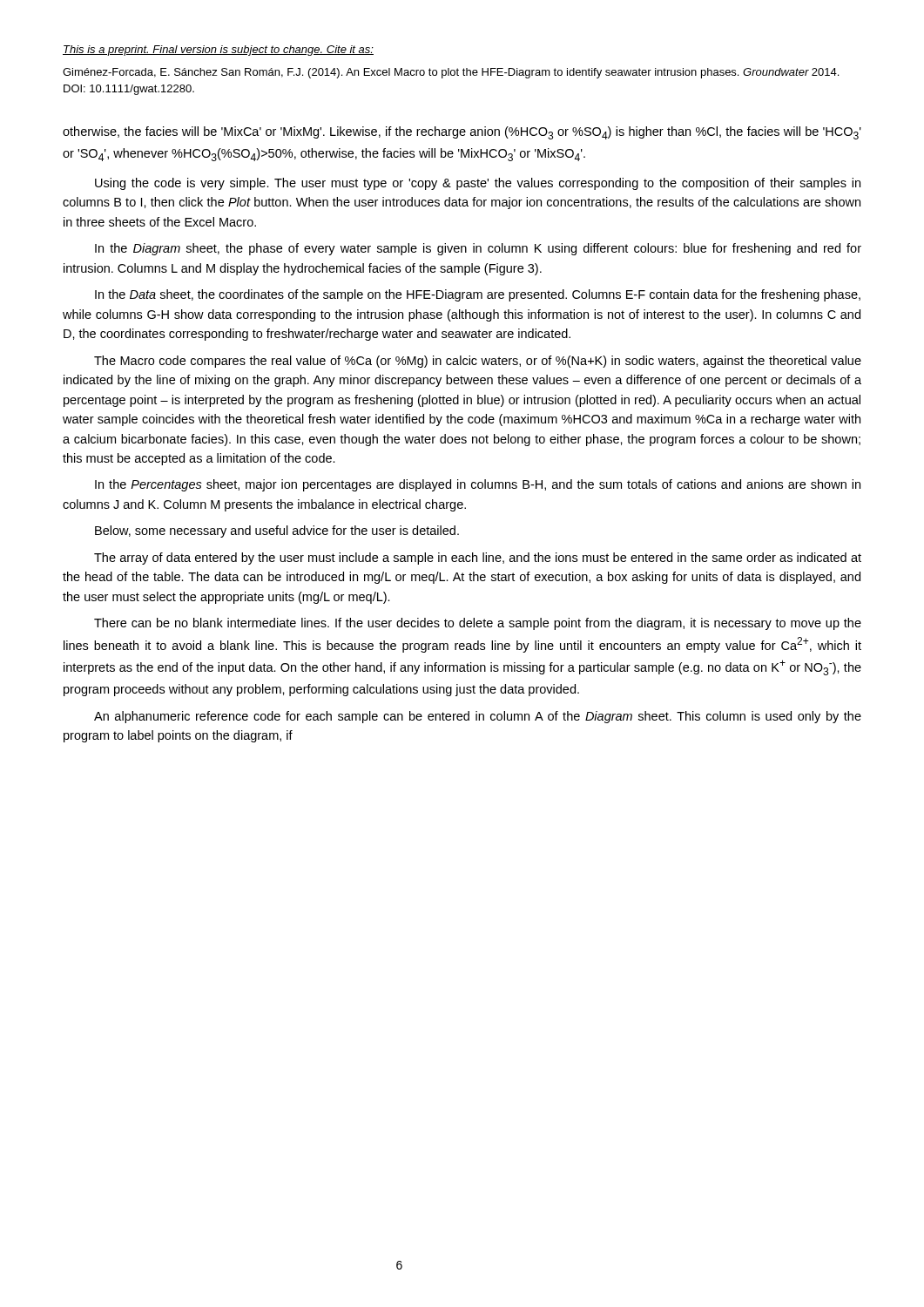The height and width of the screenshot is (1307, 924).
Task: Select the text block starting "Below, some necessary and useful advice for the"
Action: click(x=277, y=531)
